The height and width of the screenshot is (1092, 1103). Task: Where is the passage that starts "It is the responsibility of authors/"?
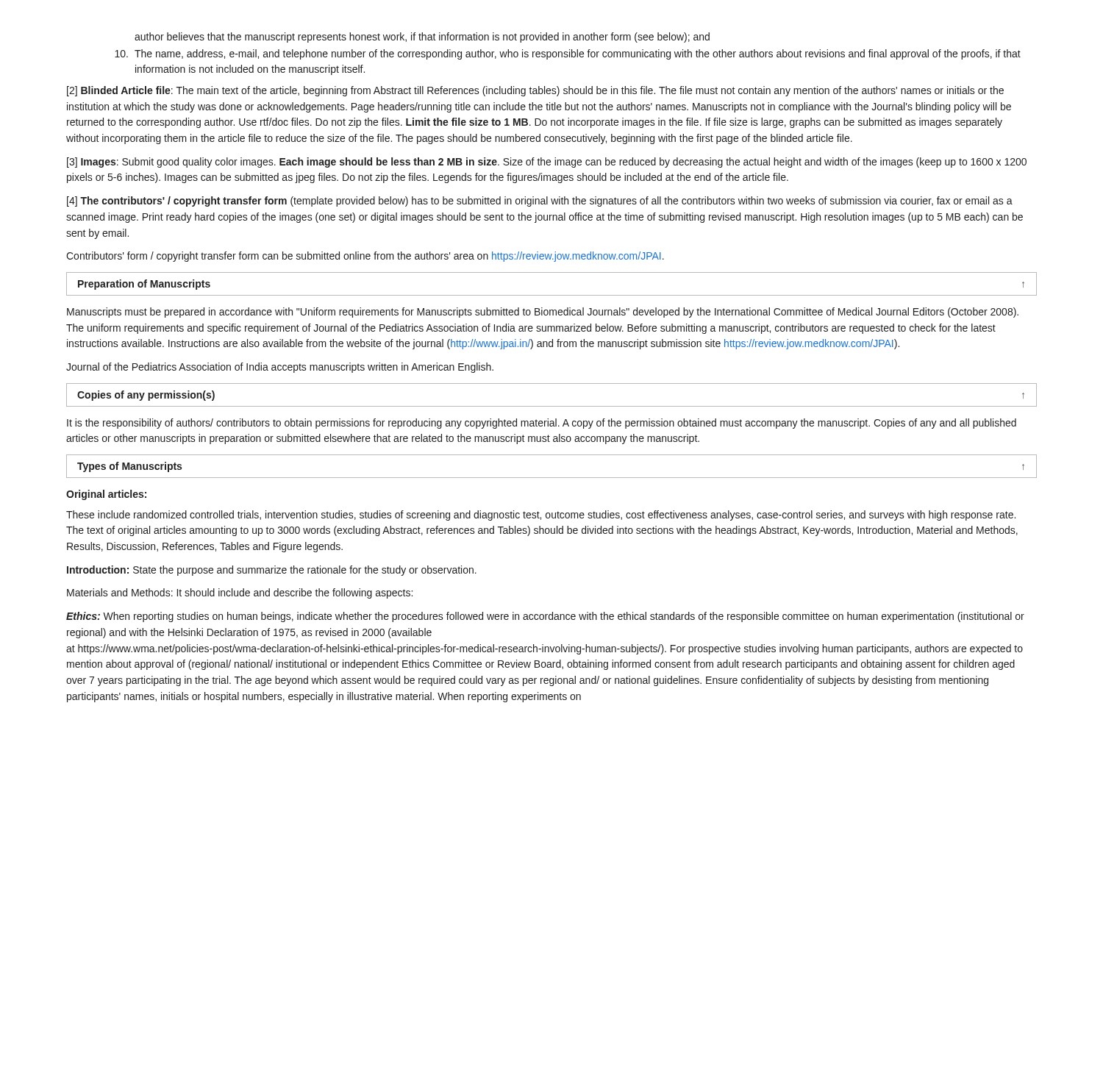pyautogui.click(x=541, y=431)
